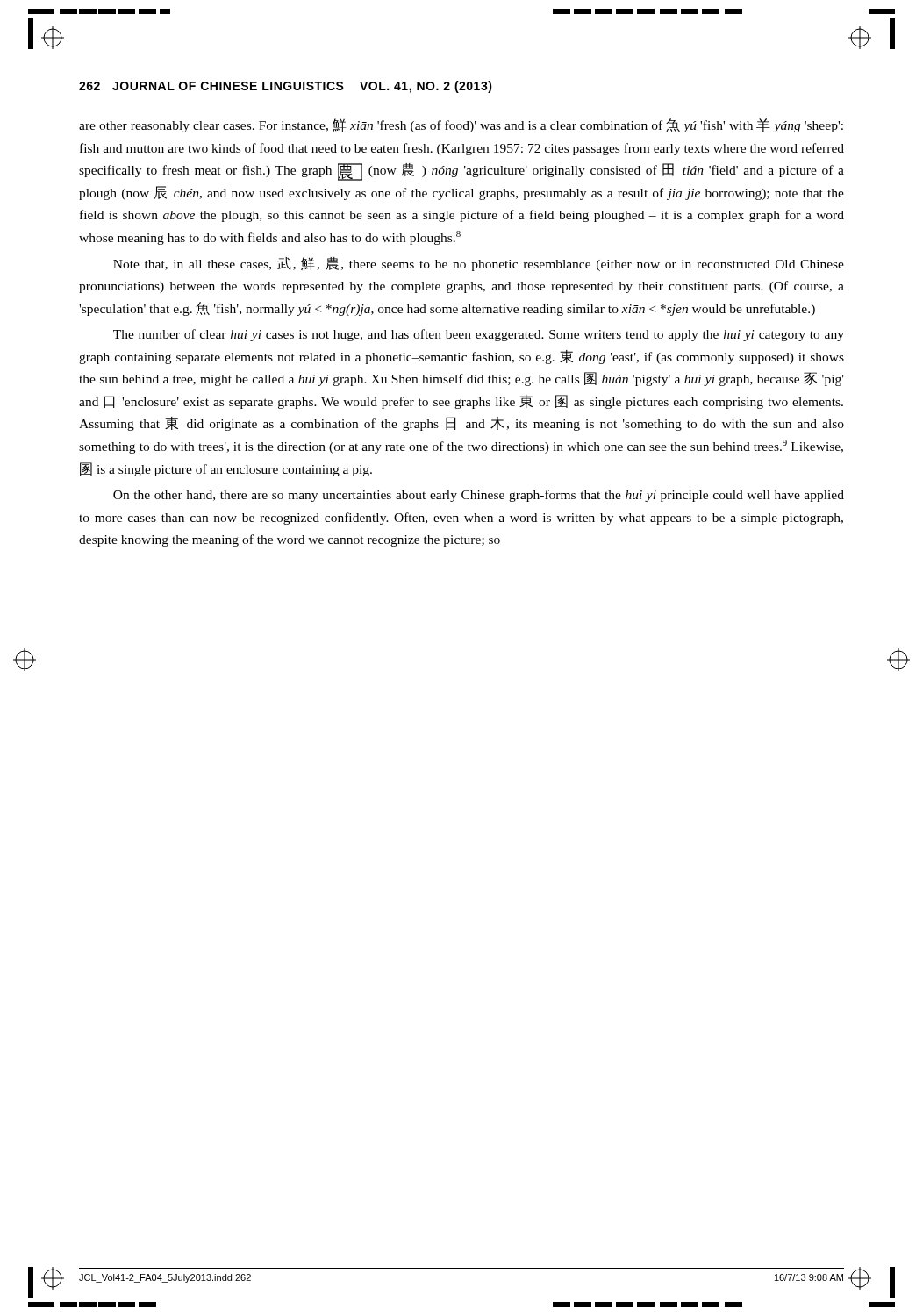Select the text block with the text "The number of clear hui yi cases"

click(462, 402)
